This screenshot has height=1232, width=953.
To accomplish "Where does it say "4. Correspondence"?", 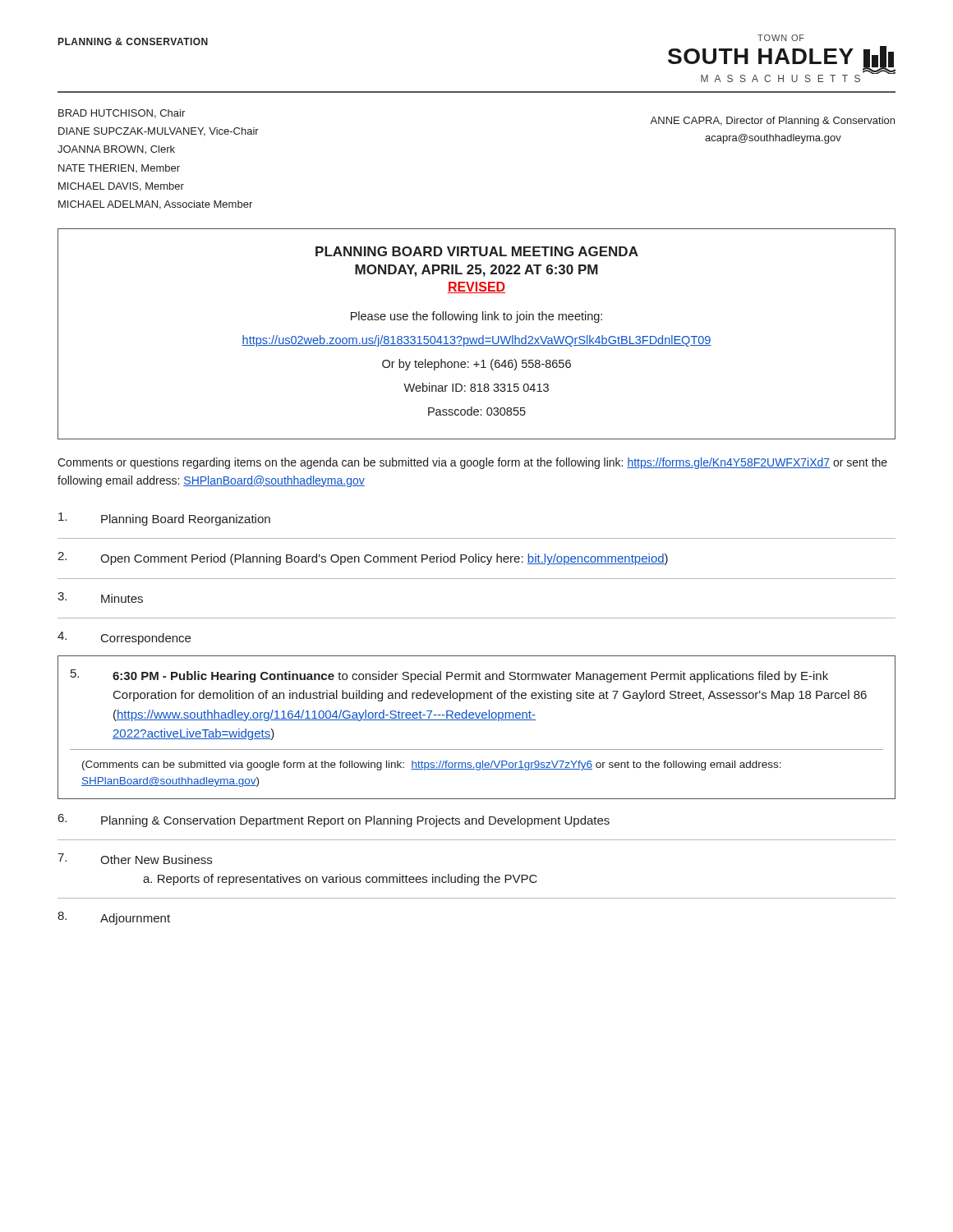I will pos(124,638).
